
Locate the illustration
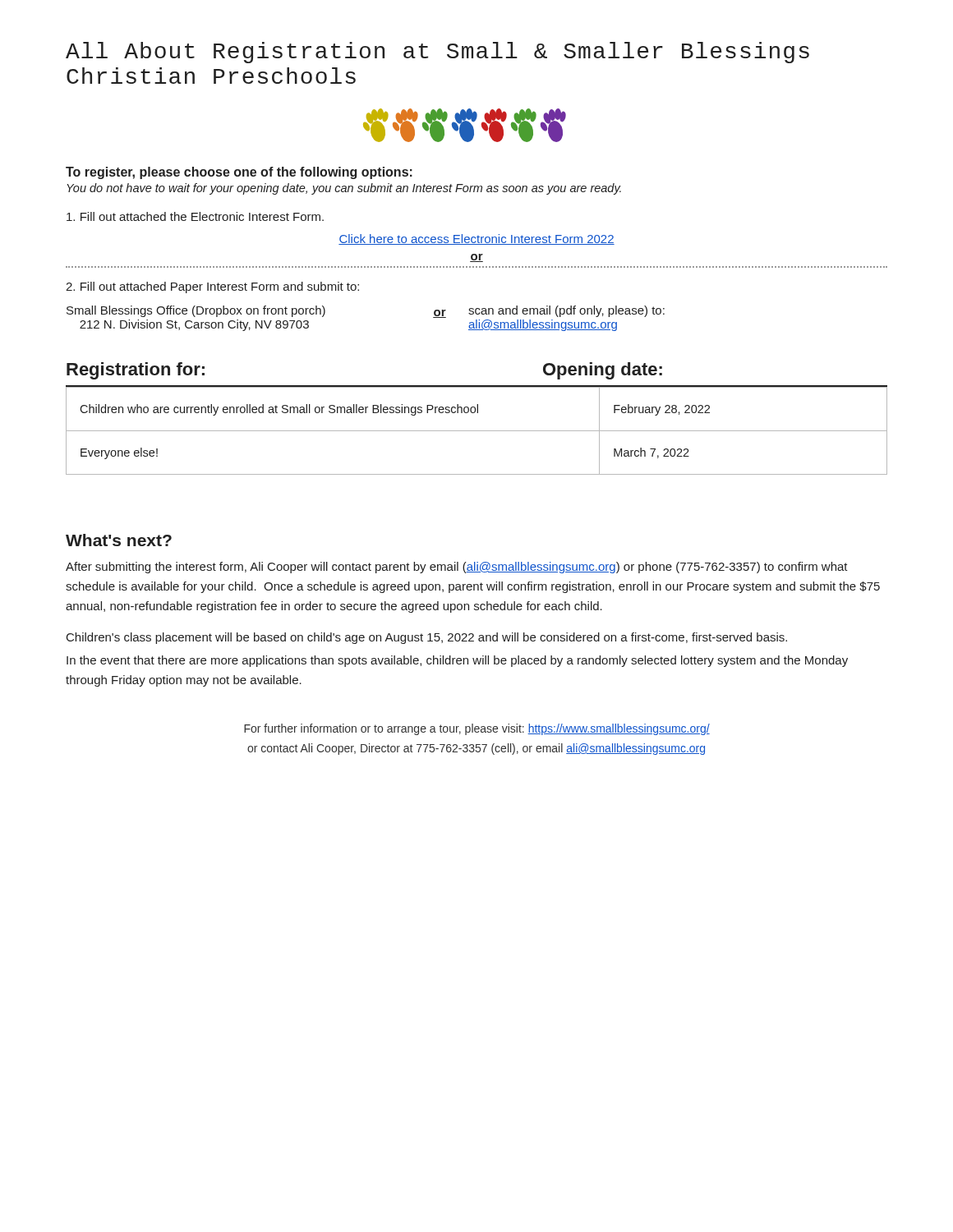pyautogui.click(x=476, y=124)
